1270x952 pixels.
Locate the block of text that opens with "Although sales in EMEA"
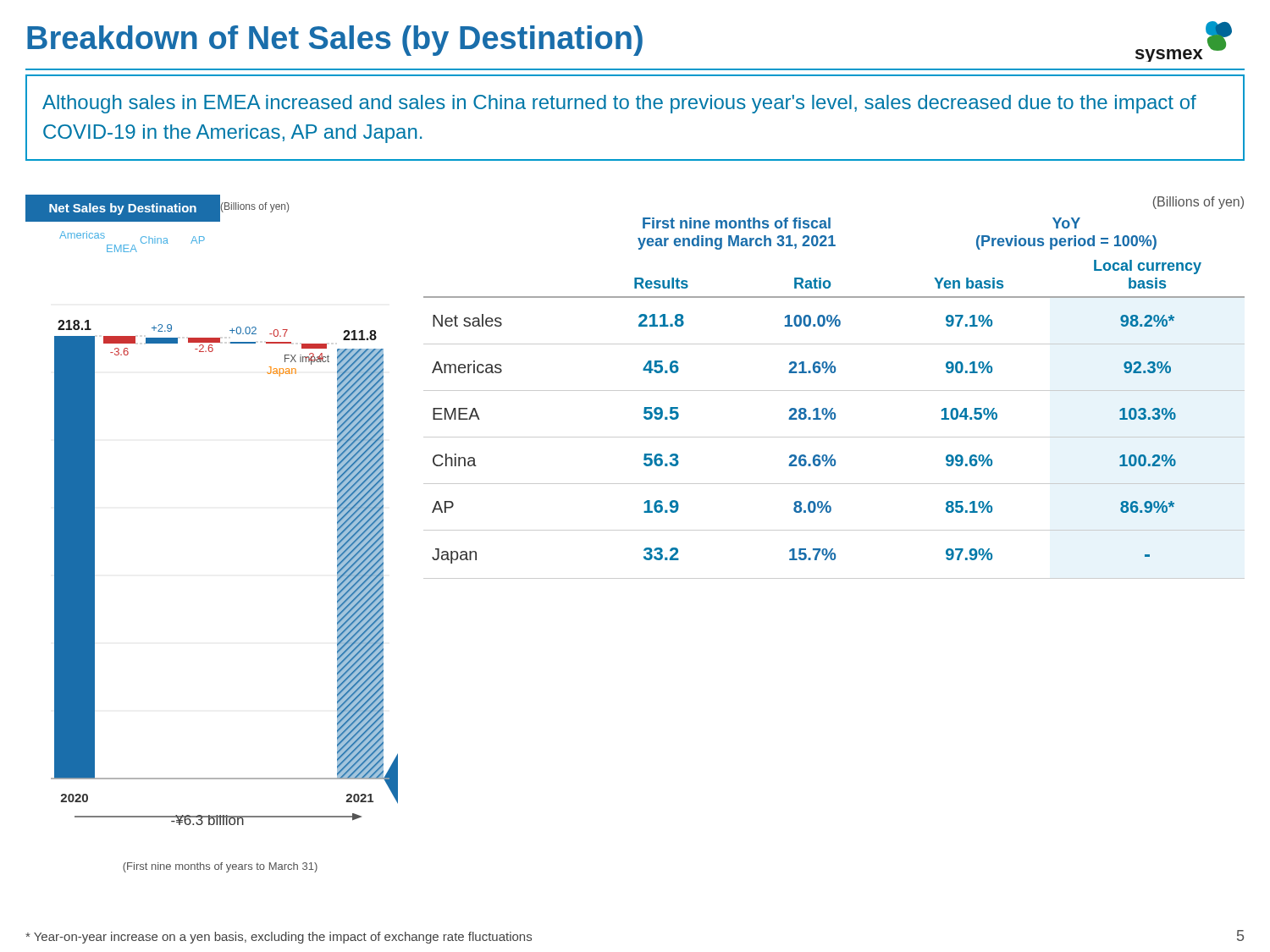click(619, 117)
